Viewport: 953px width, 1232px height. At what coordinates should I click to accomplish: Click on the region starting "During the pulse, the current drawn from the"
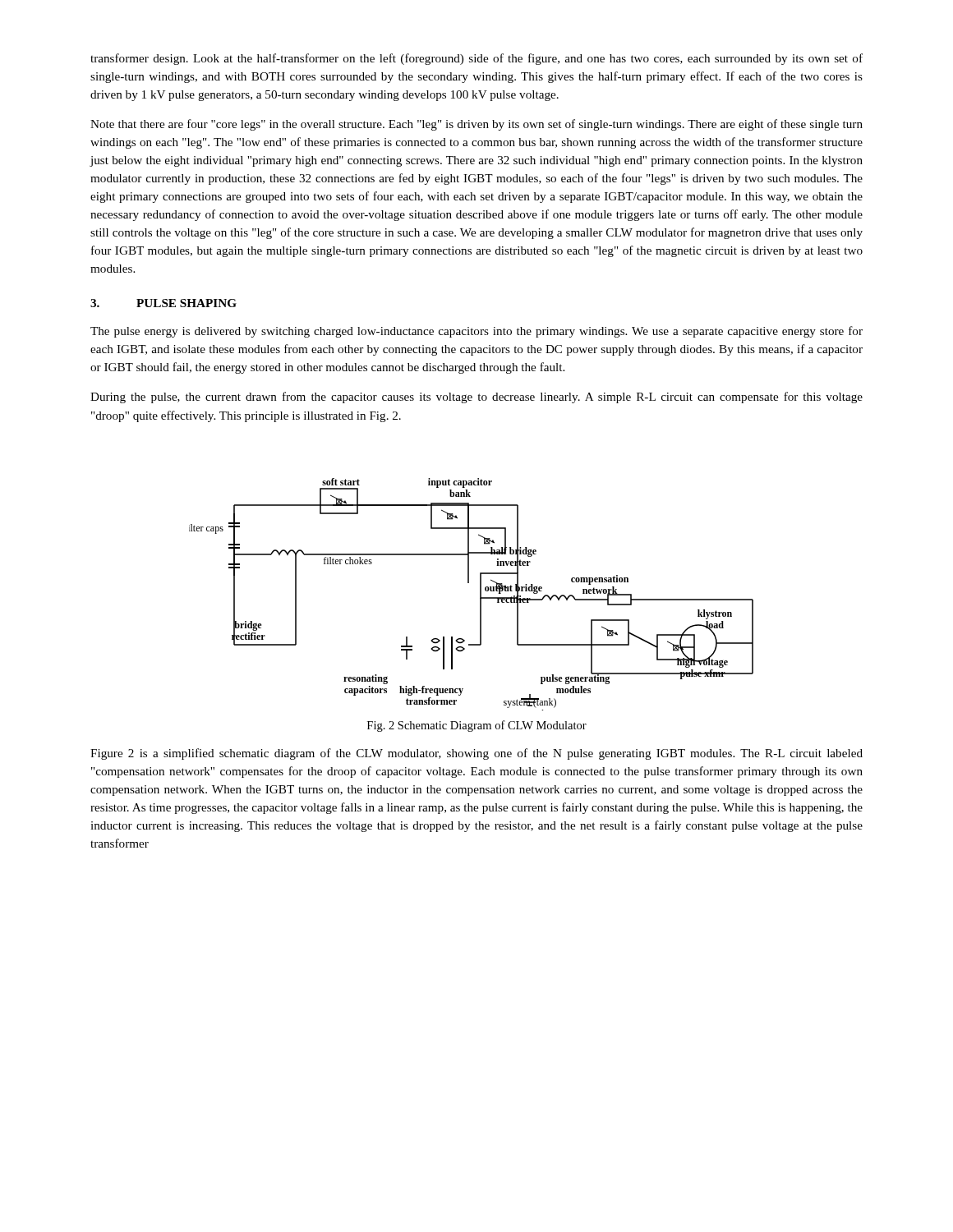click(476, 406)
